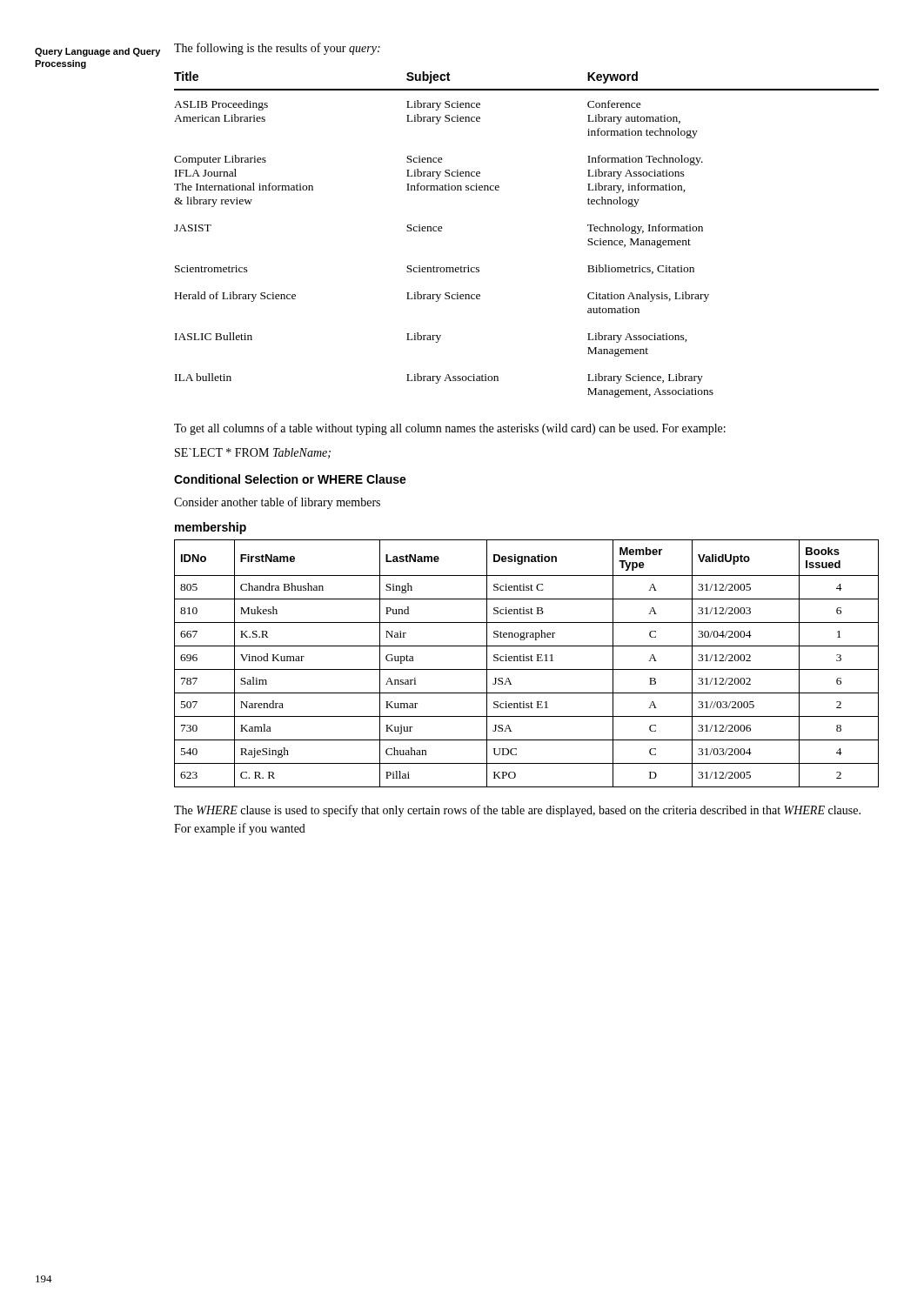Select the text containing "Consider another table of library members"
924x1305 pixels.
(x=277, y=502)
